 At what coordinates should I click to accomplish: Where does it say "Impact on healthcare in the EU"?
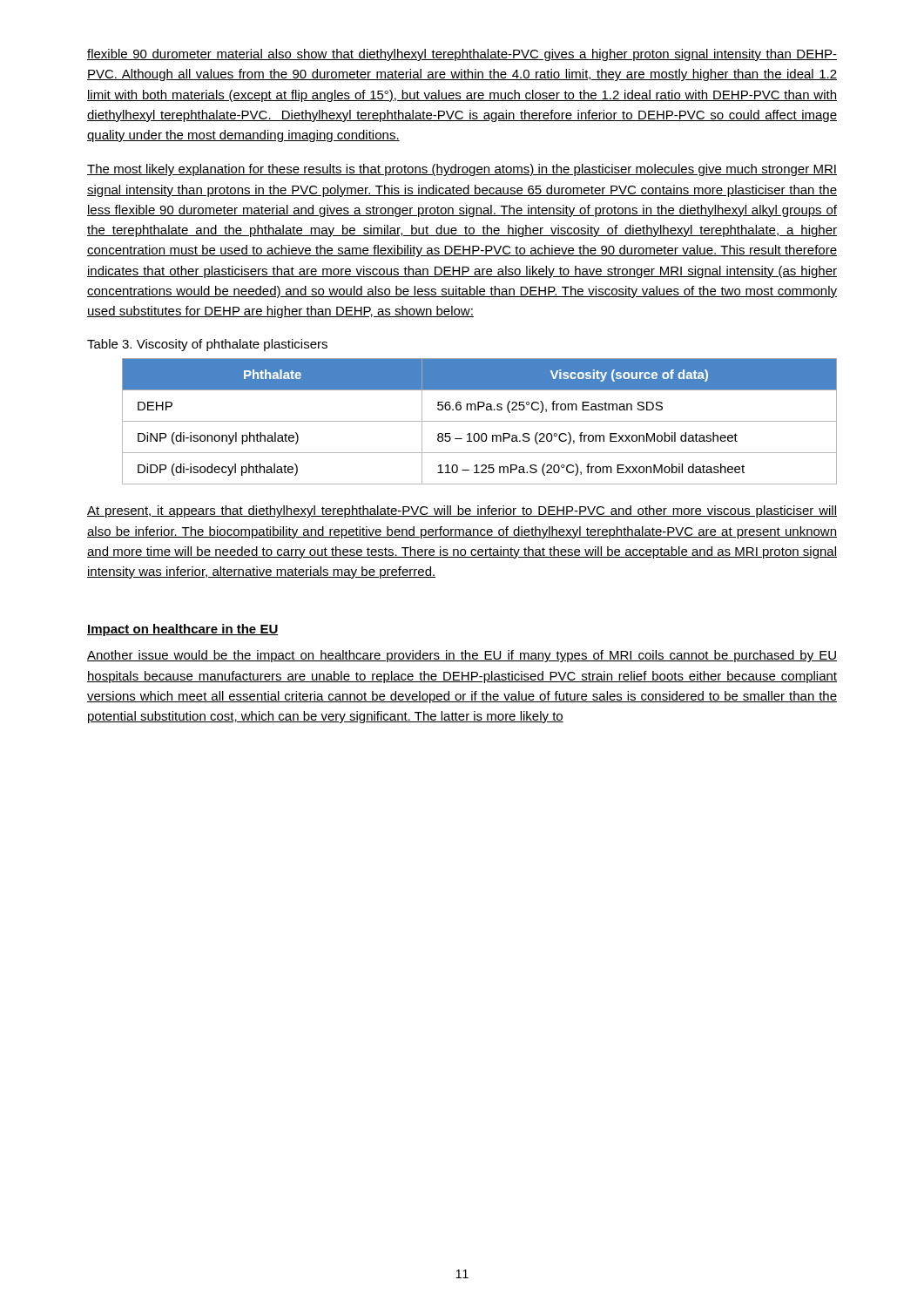point(183,629)
